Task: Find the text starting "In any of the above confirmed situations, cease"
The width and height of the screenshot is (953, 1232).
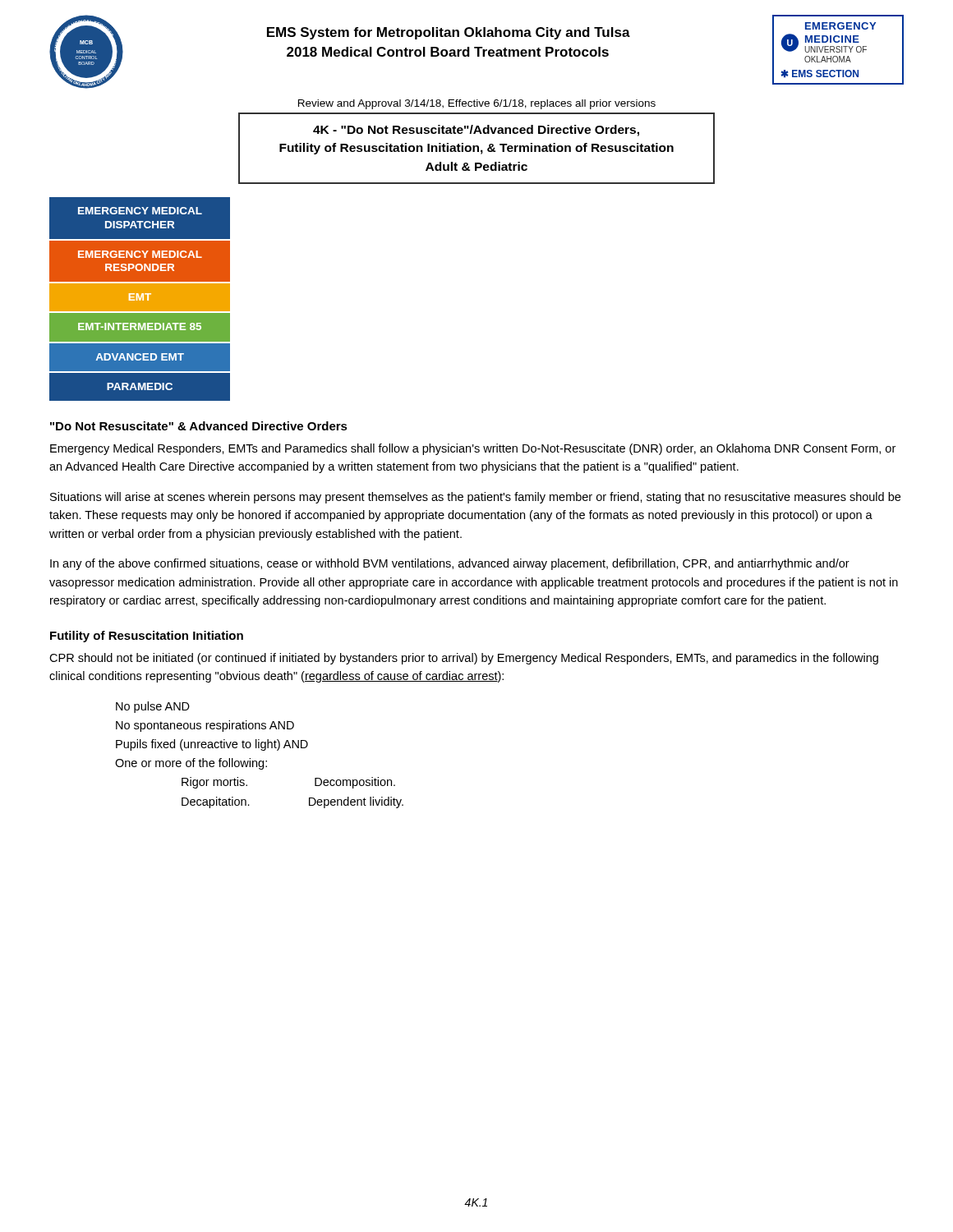Action: [x=474, y=582]
